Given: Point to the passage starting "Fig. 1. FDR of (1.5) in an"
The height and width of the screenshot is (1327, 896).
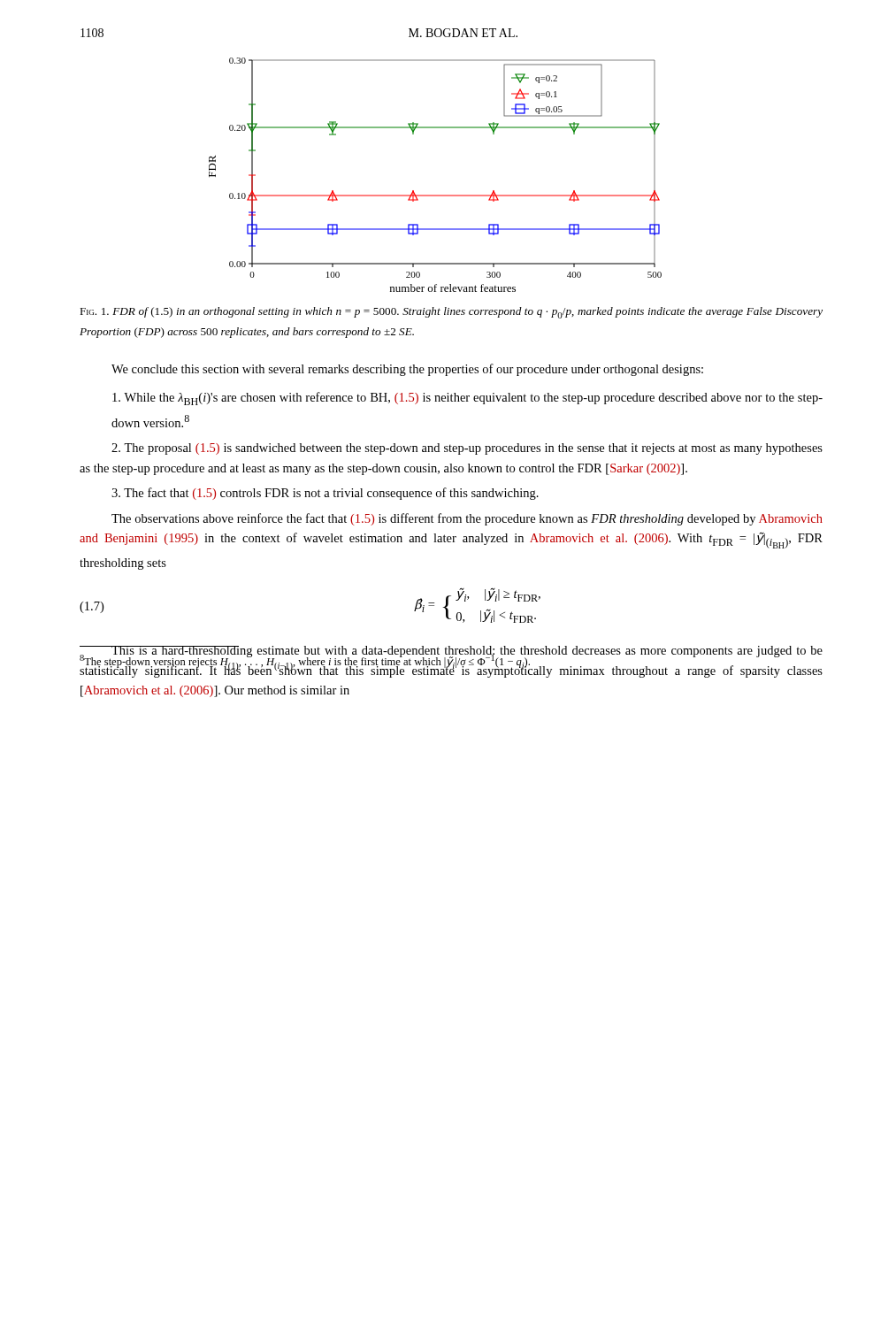Looking at the screenshot, I should coord(451,321).
